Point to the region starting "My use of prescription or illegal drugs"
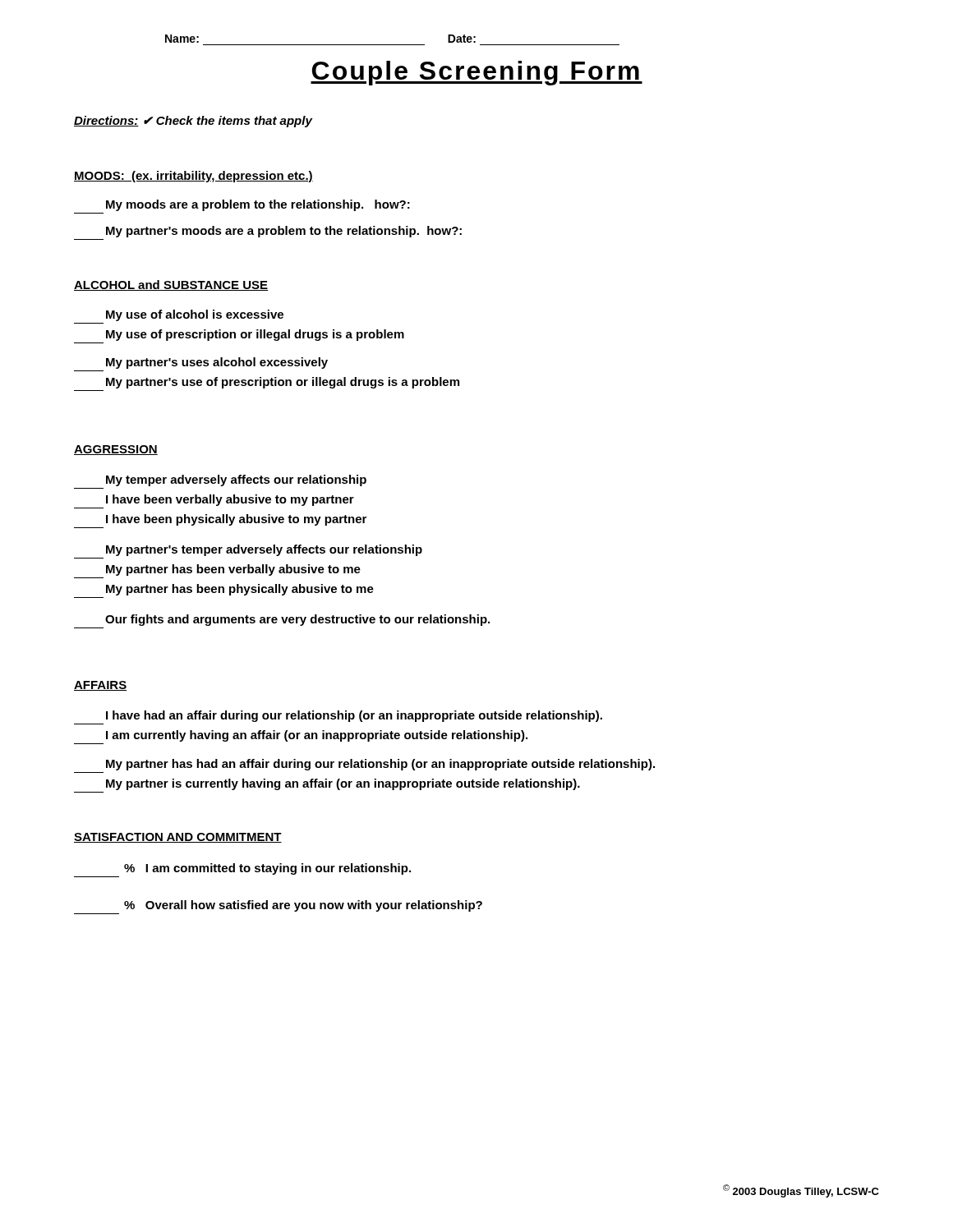The image size is (953, 1232). click(x=239, y=335)
